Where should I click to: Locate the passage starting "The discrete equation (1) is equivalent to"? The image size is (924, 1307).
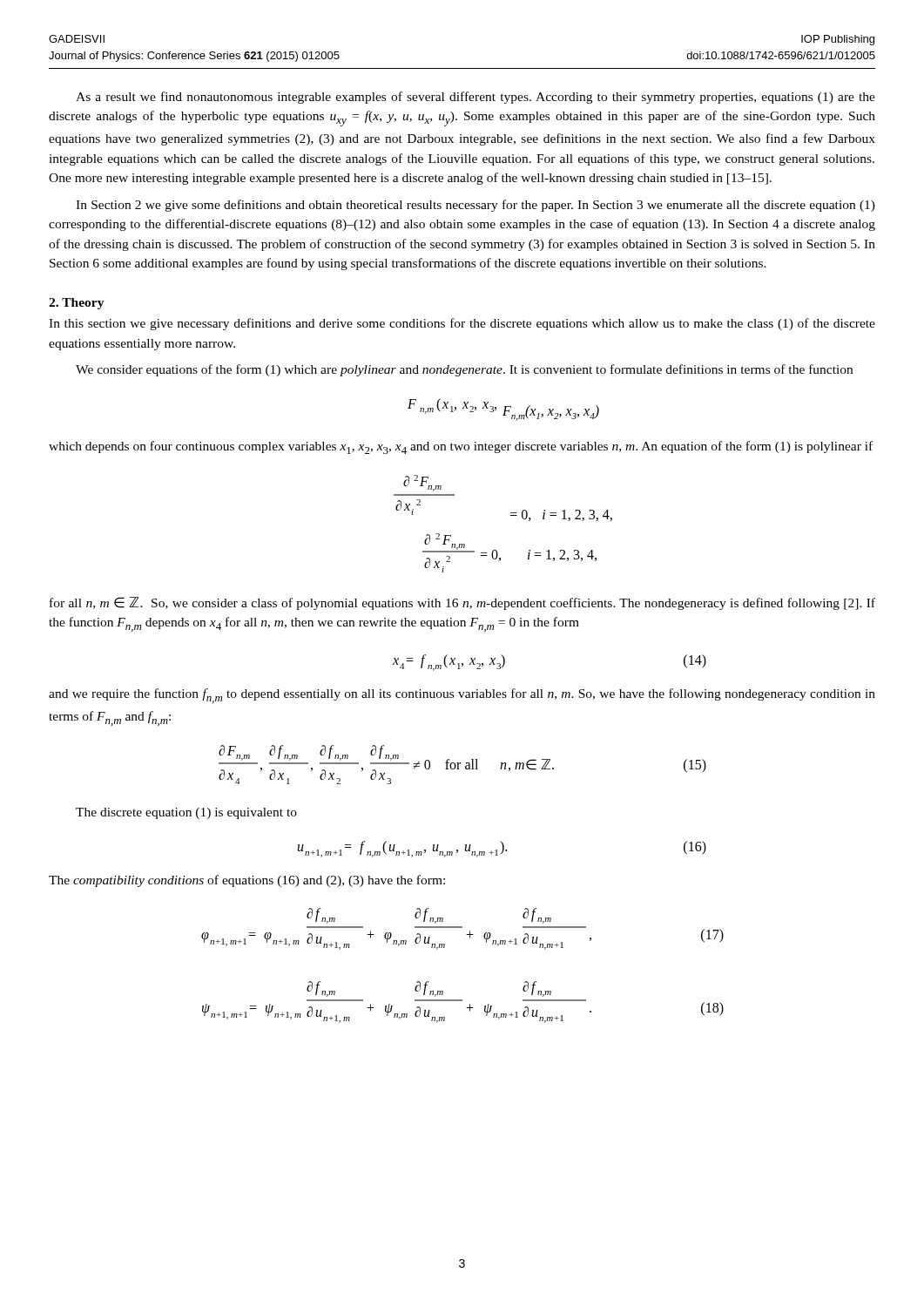186,813
